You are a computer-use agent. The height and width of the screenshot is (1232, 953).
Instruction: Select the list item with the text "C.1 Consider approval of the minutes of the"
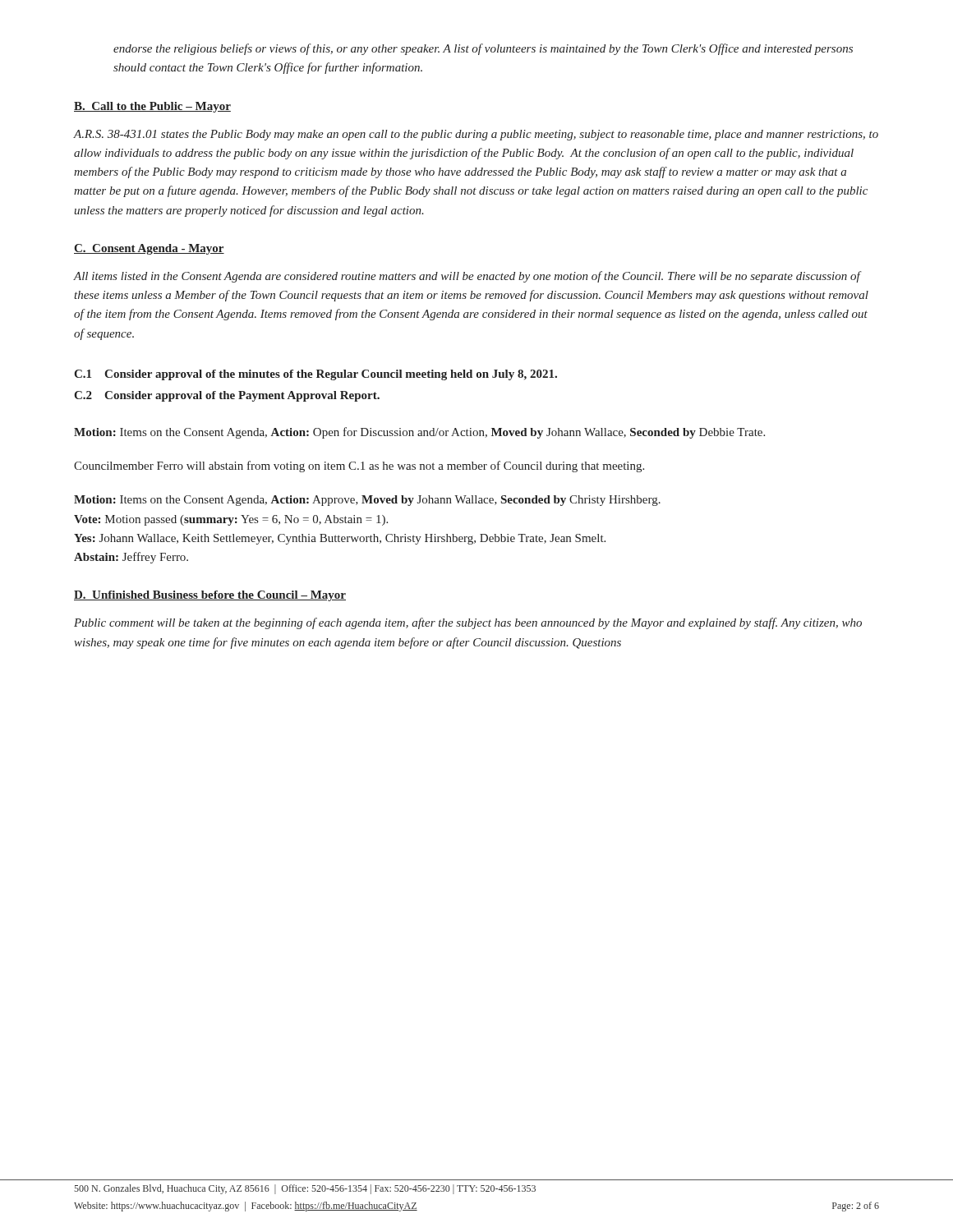tap(476, 374)
